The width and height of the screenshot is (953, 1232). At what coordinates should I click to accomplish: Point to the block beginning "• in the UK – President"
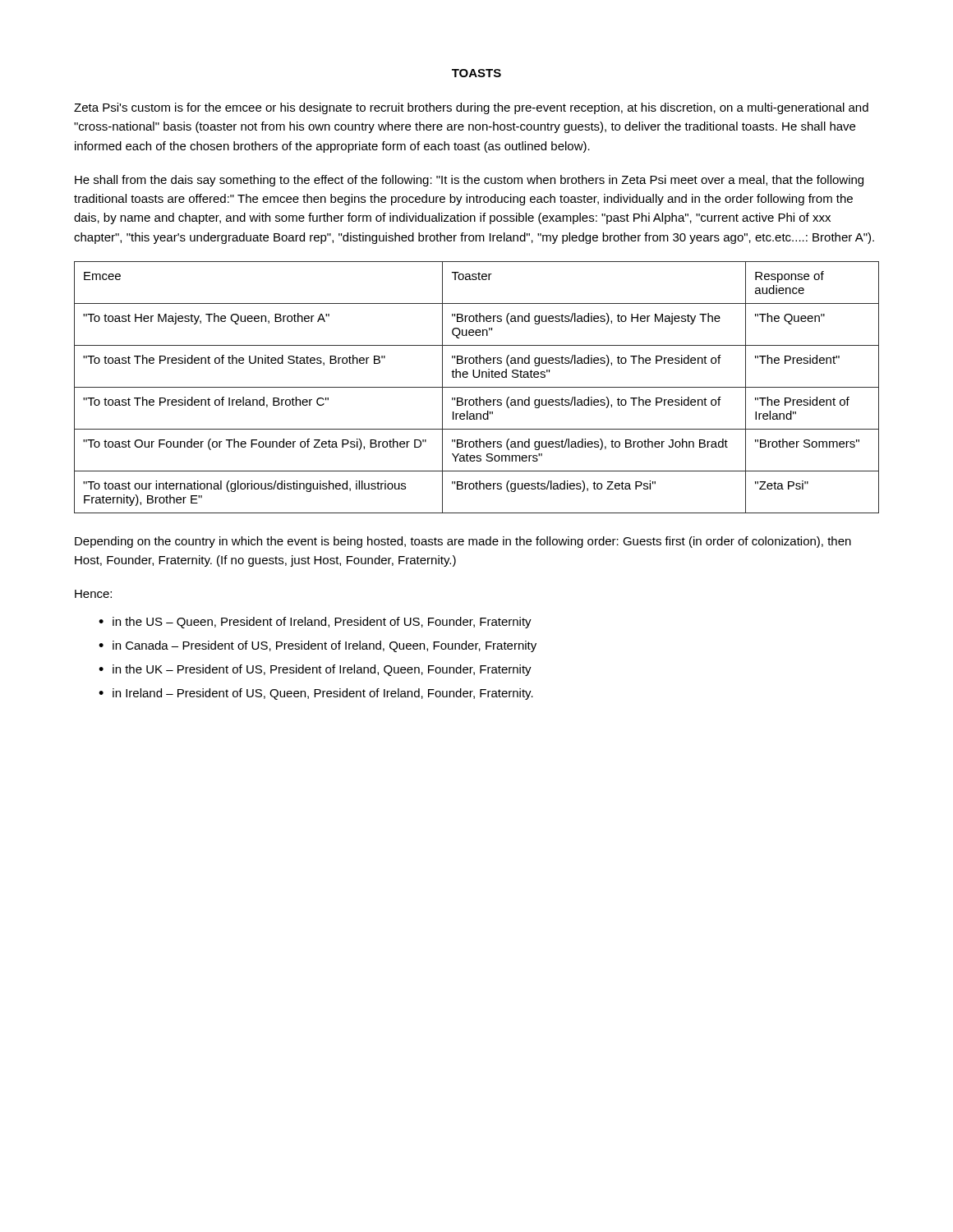click(x=315, y=670)
